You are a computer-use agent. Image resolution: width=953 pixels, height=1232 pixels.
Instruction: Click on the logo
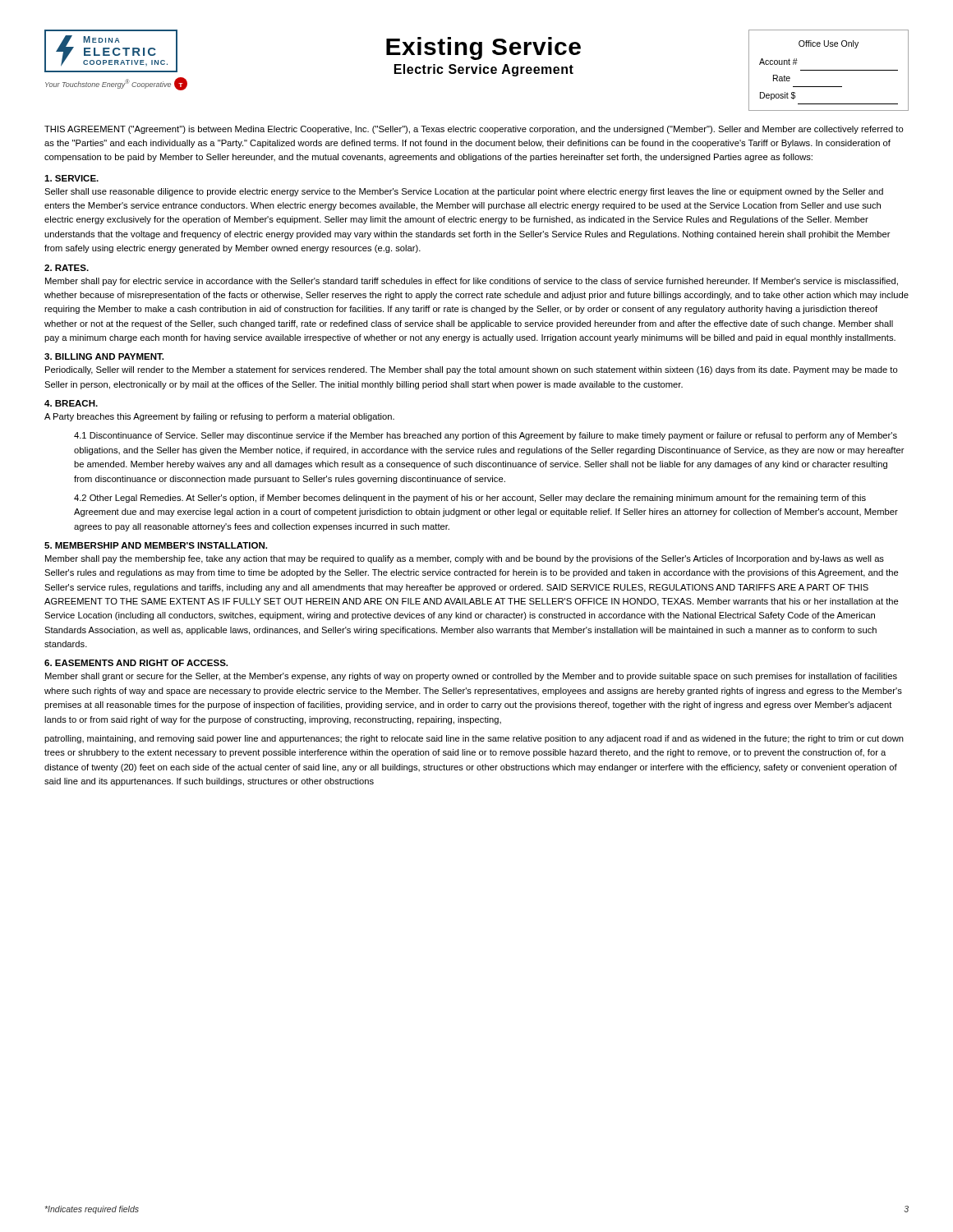pyautogui.click(x=139, y=60)
